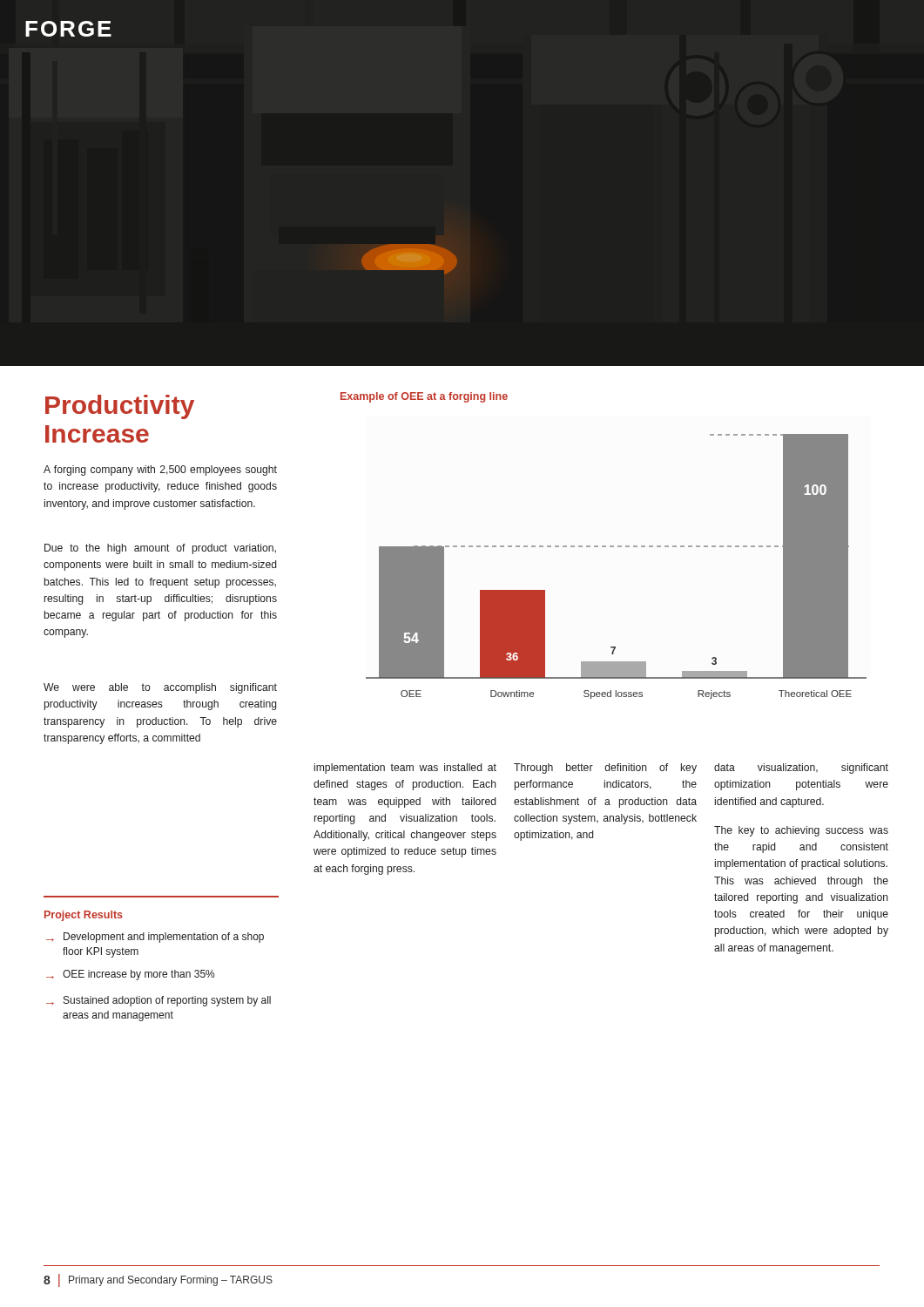Click the passage that begins "→ Development and implementation of a shop"
Image resolution: width=924 pixels, height=1307 pixels.
click(x=161, y=945)
